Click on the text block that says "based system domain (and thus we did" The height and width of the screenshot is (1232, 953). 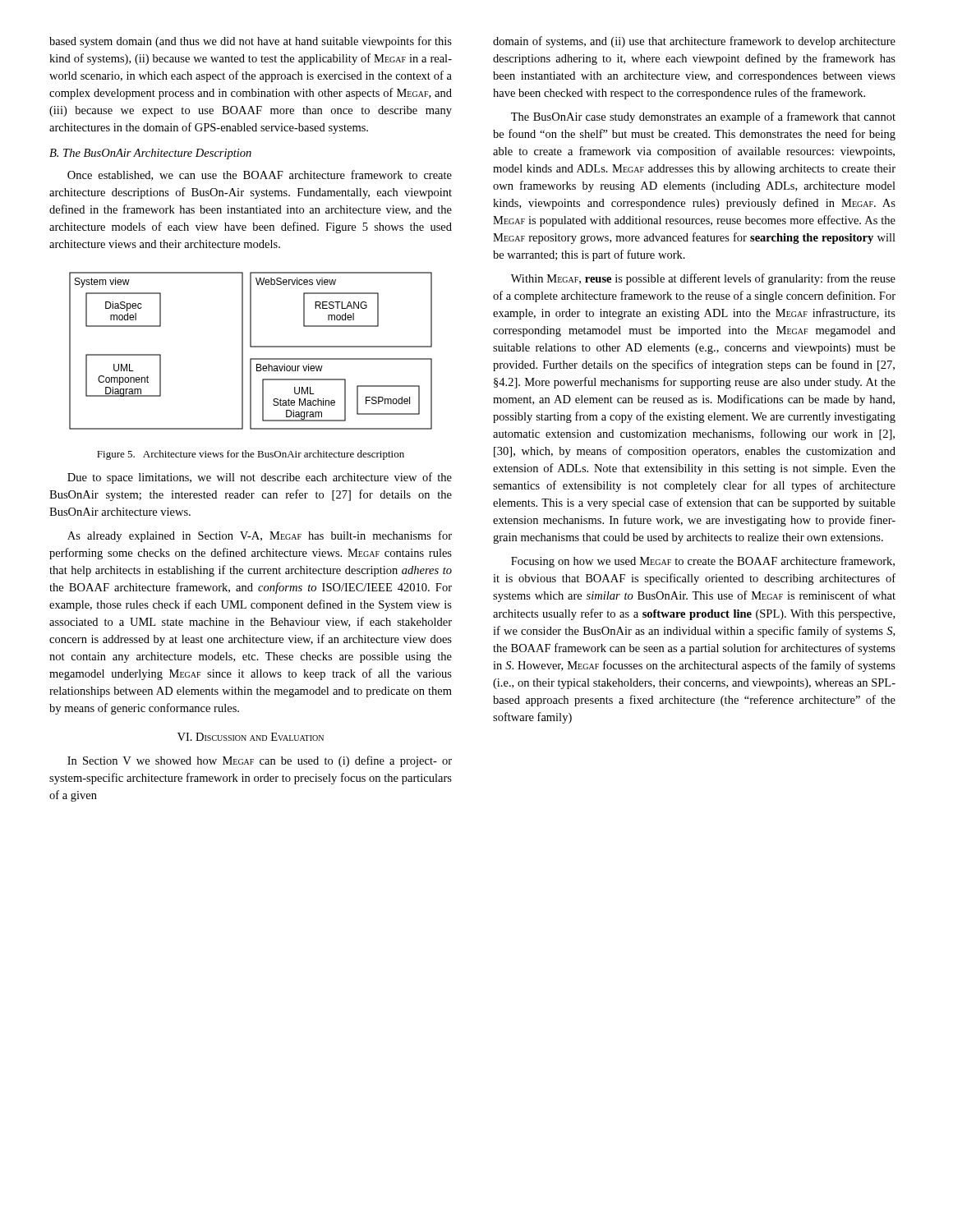pyautogui.click(x=251, y=85)
